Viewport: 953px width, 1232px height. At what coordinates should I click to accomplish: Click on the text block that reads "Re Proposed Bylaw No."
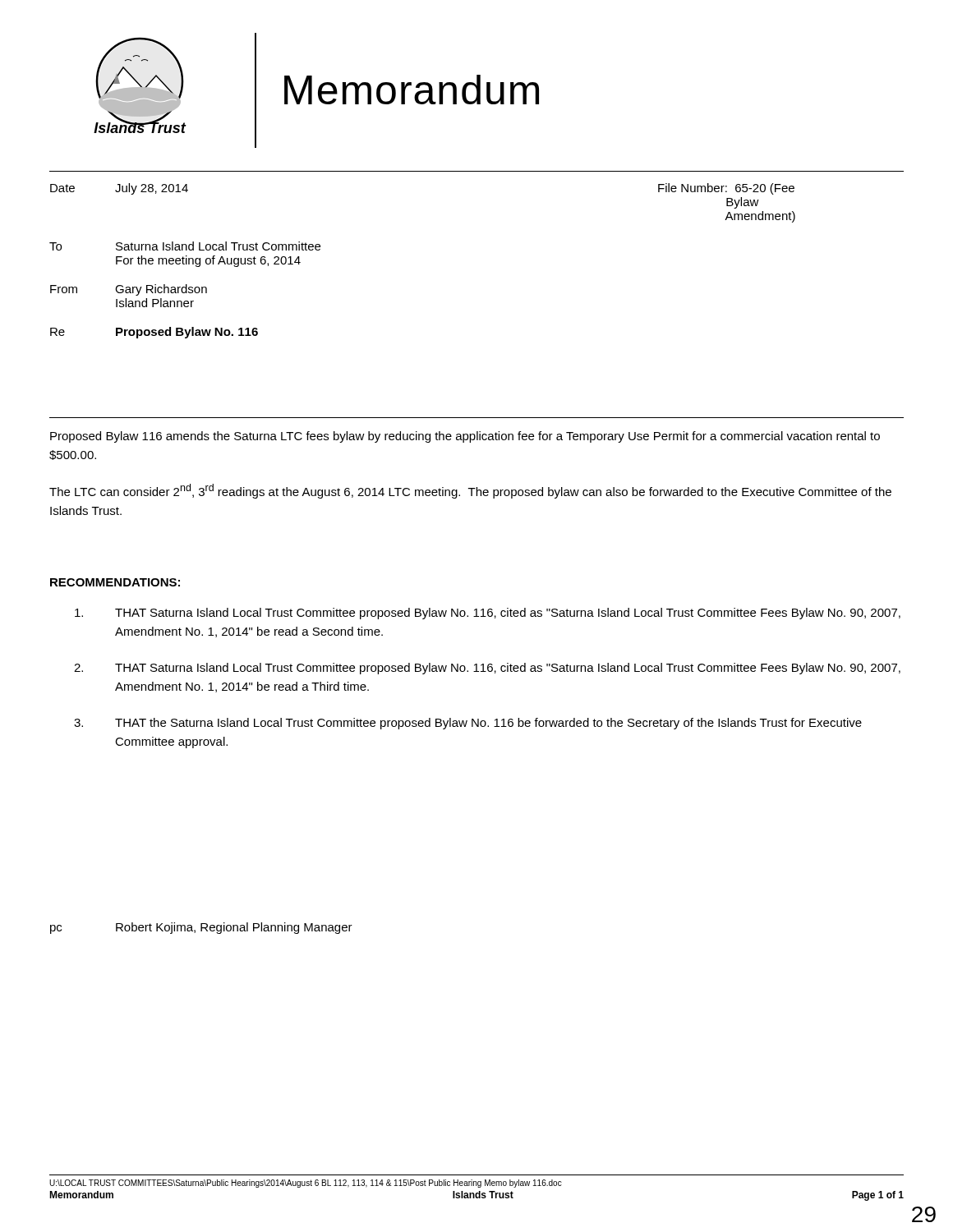tap(154, 333)
